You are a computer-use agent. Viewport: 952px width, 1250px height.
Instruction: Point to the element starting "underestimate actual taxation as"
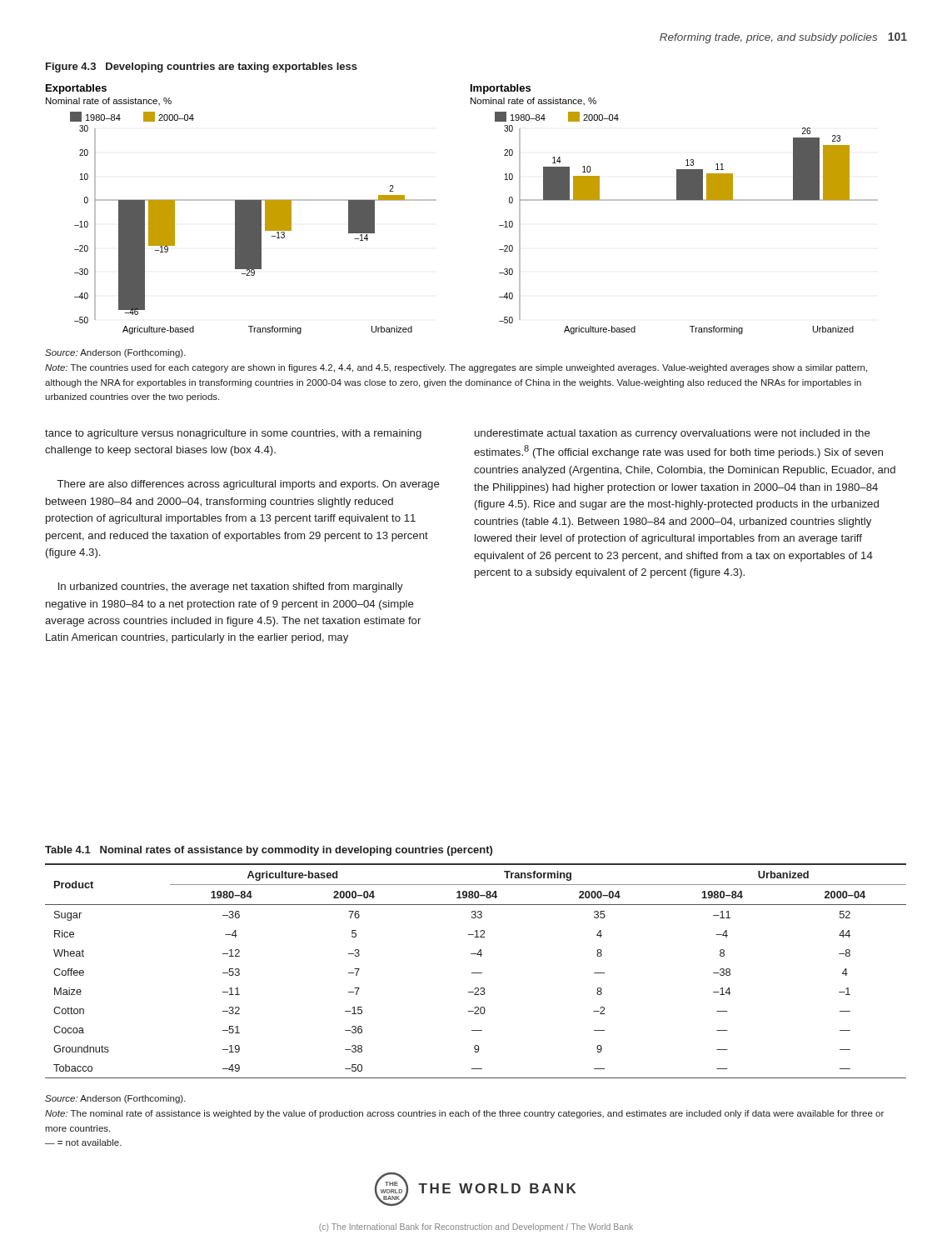[x=685, y=502]
